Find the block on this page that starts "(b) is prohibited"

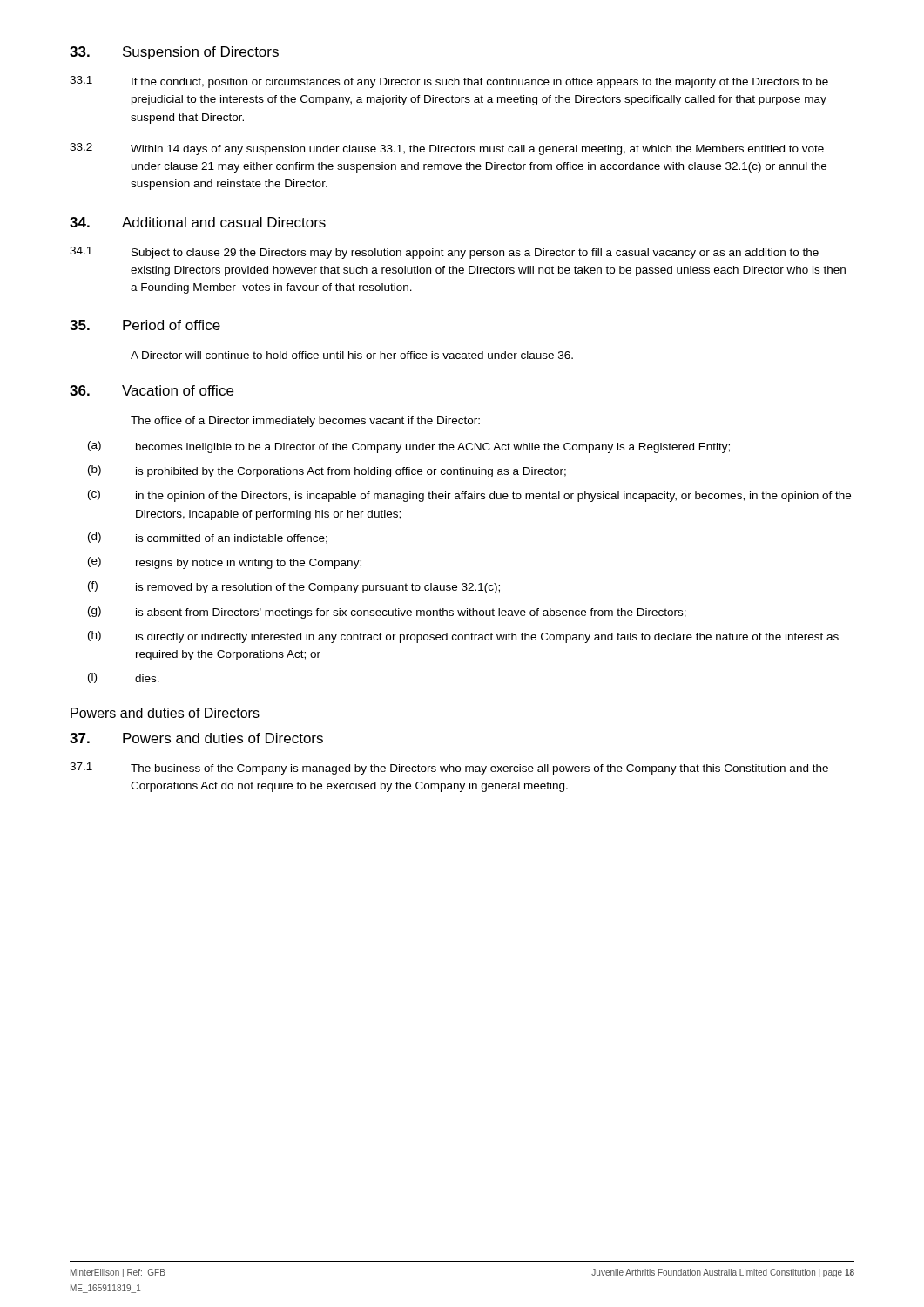point(318,472)
